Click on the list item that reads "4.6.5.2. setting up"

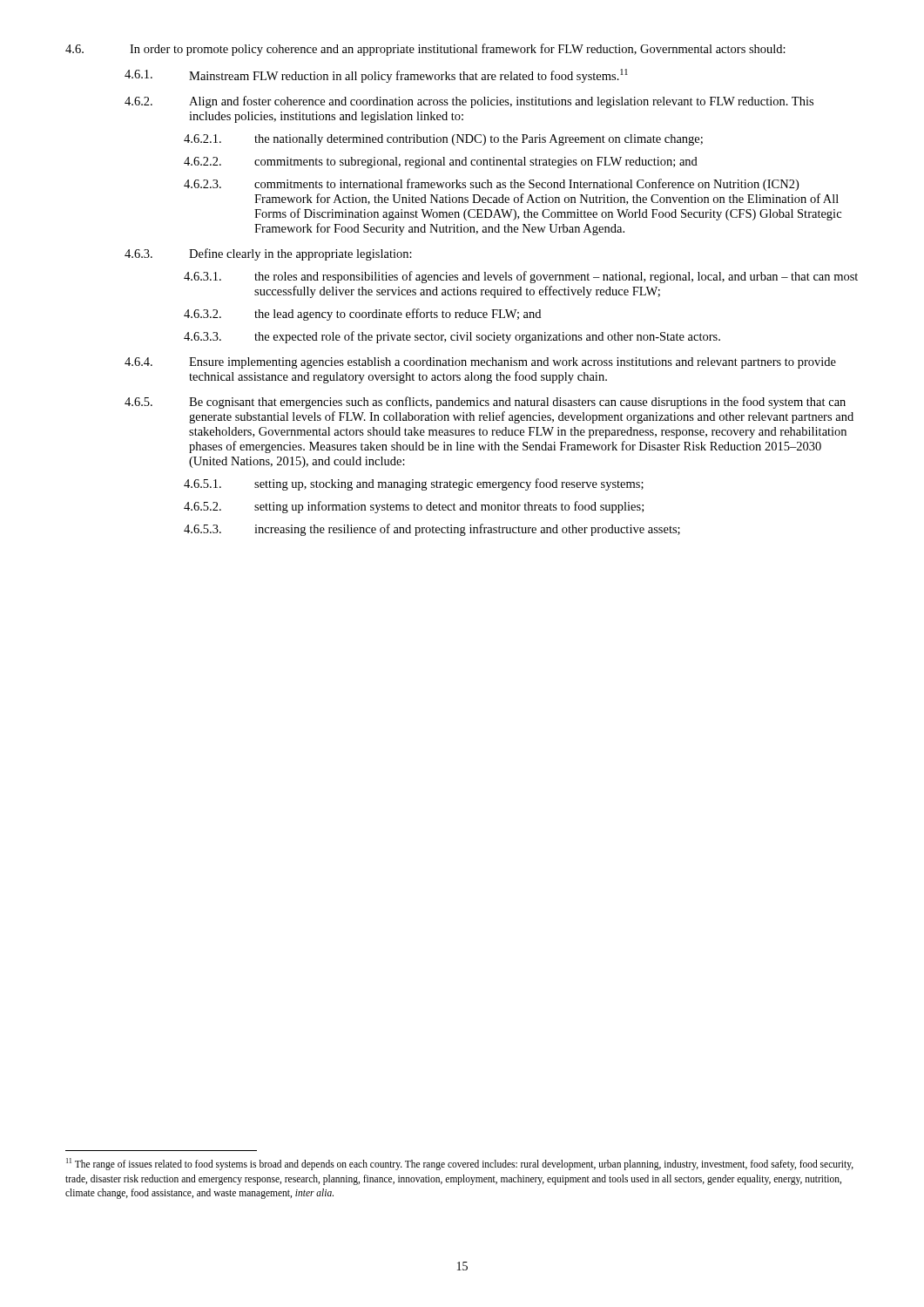point(521,507)
